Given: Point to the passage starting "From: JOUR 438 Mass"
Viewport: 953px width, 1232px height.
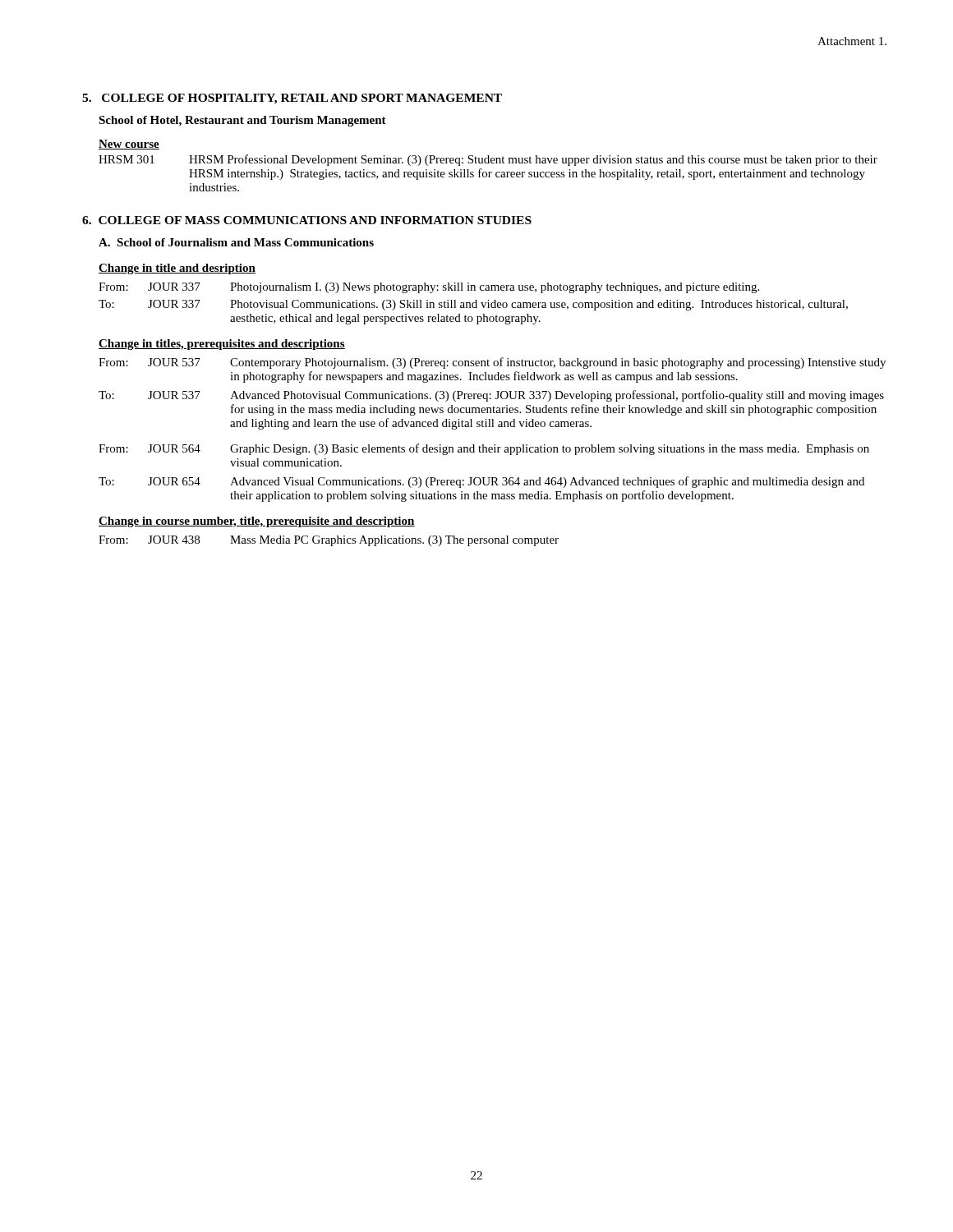Looking at the screenshot, I should pyautogui.click(x=493, y=540).
